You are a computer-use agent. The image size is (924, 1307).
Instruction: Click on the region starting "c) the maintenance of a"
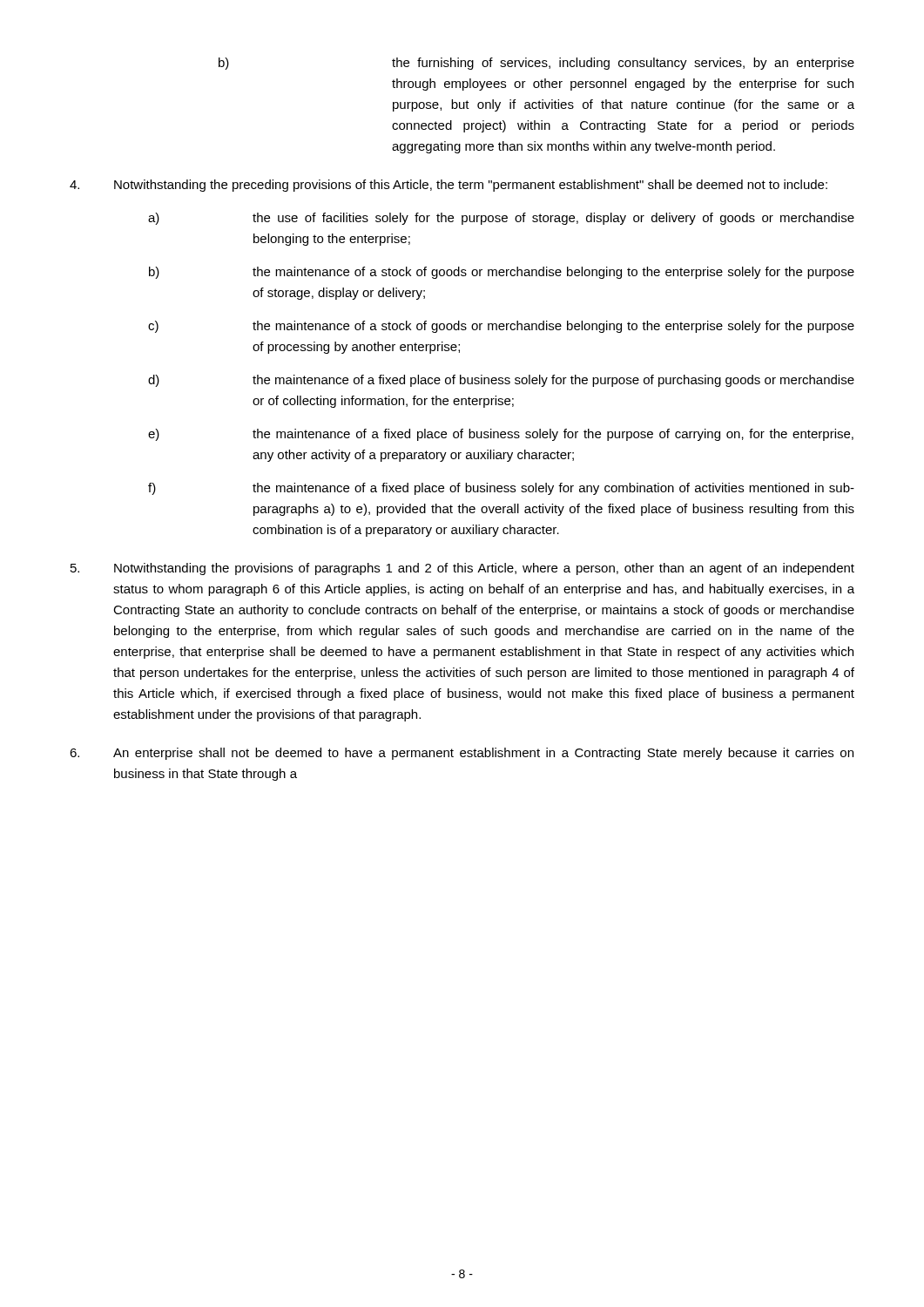tap(462, 336)
